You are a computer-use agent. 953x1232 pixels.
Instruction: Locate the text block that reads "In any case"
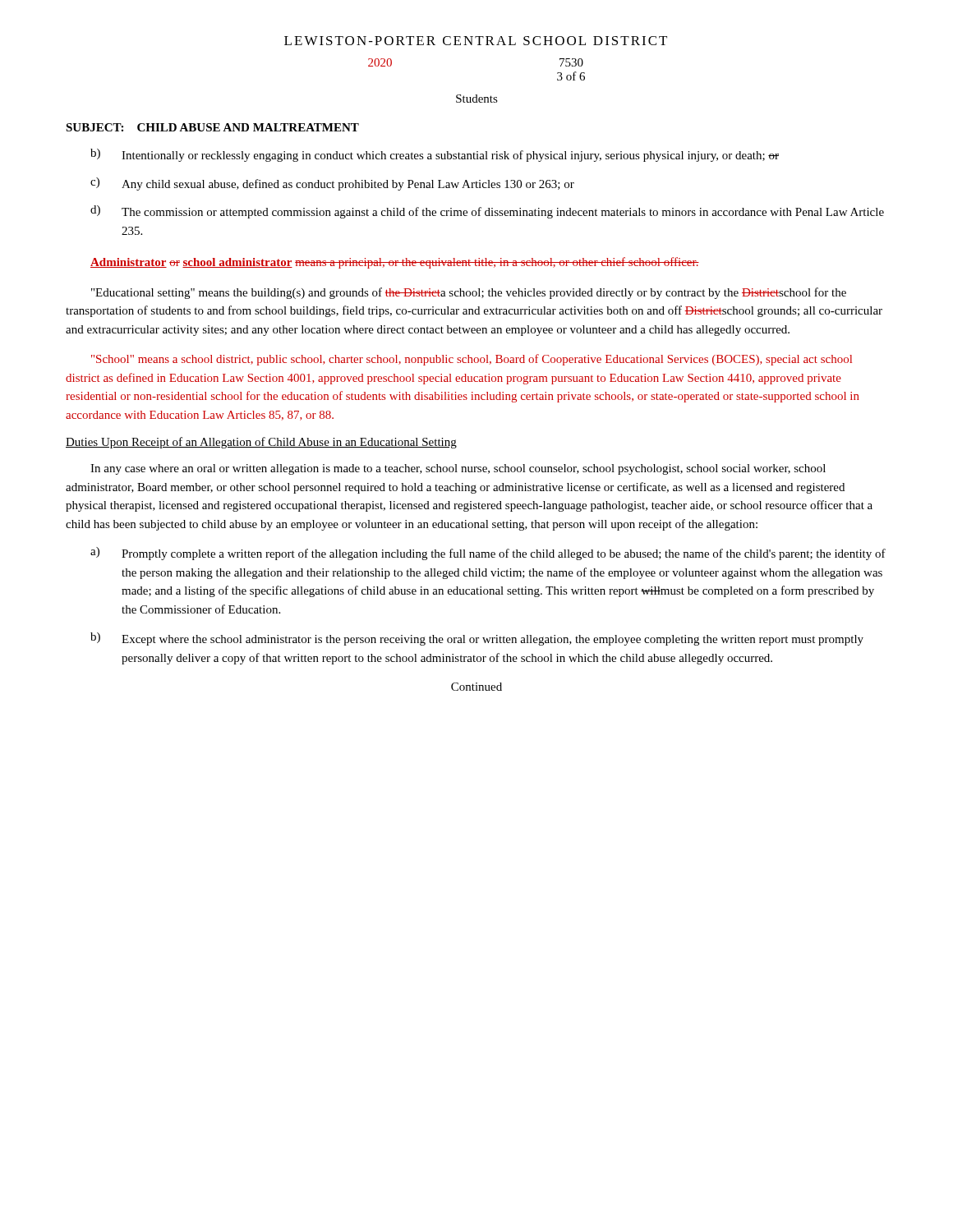tap(469, 496)
